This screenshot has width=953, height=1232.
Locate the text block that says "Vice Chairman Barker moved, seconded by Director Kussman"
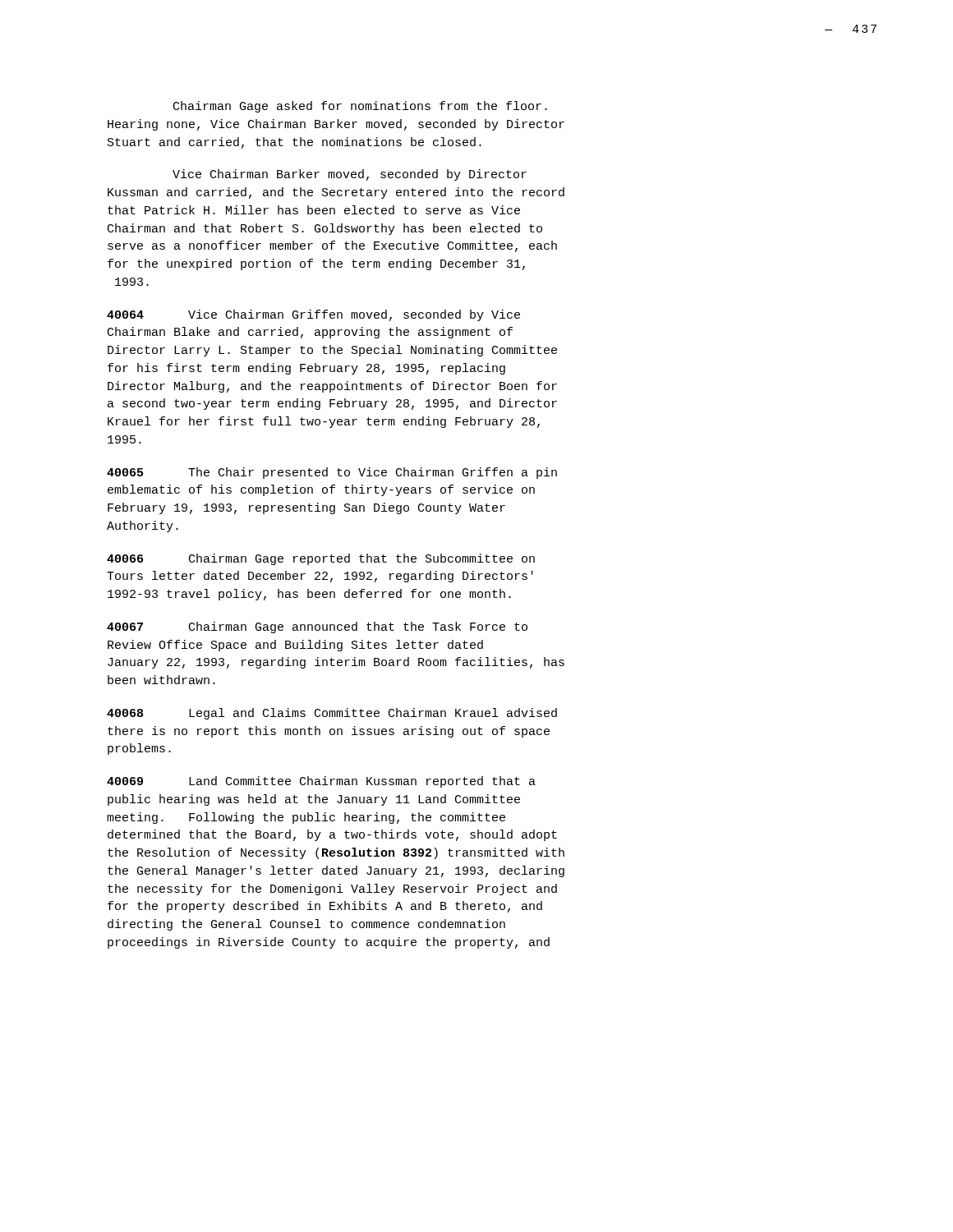tap(336, 229)
